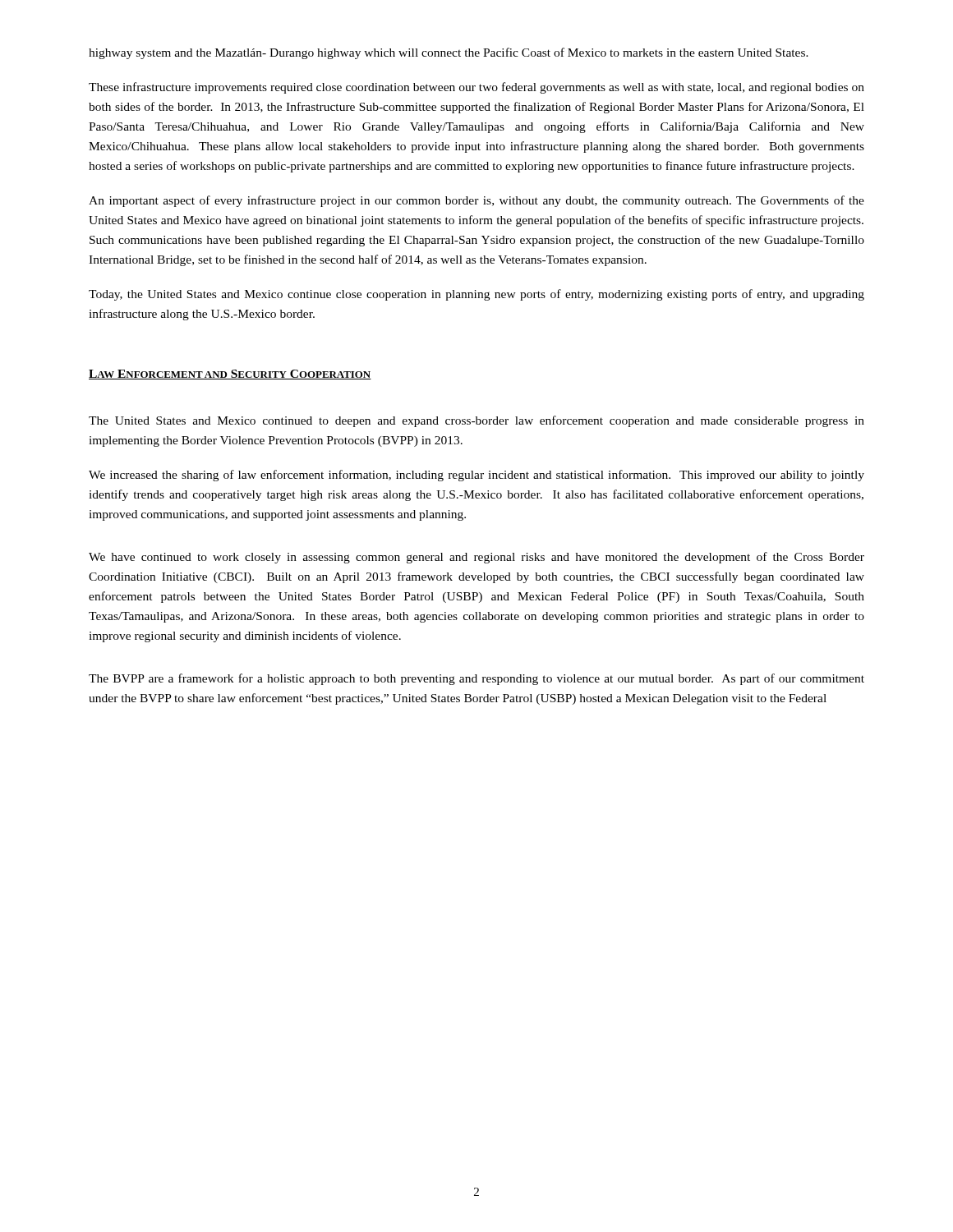Locate the text block that reads "The BVPP are a"

pyautogui.click(x=476, y=688)
